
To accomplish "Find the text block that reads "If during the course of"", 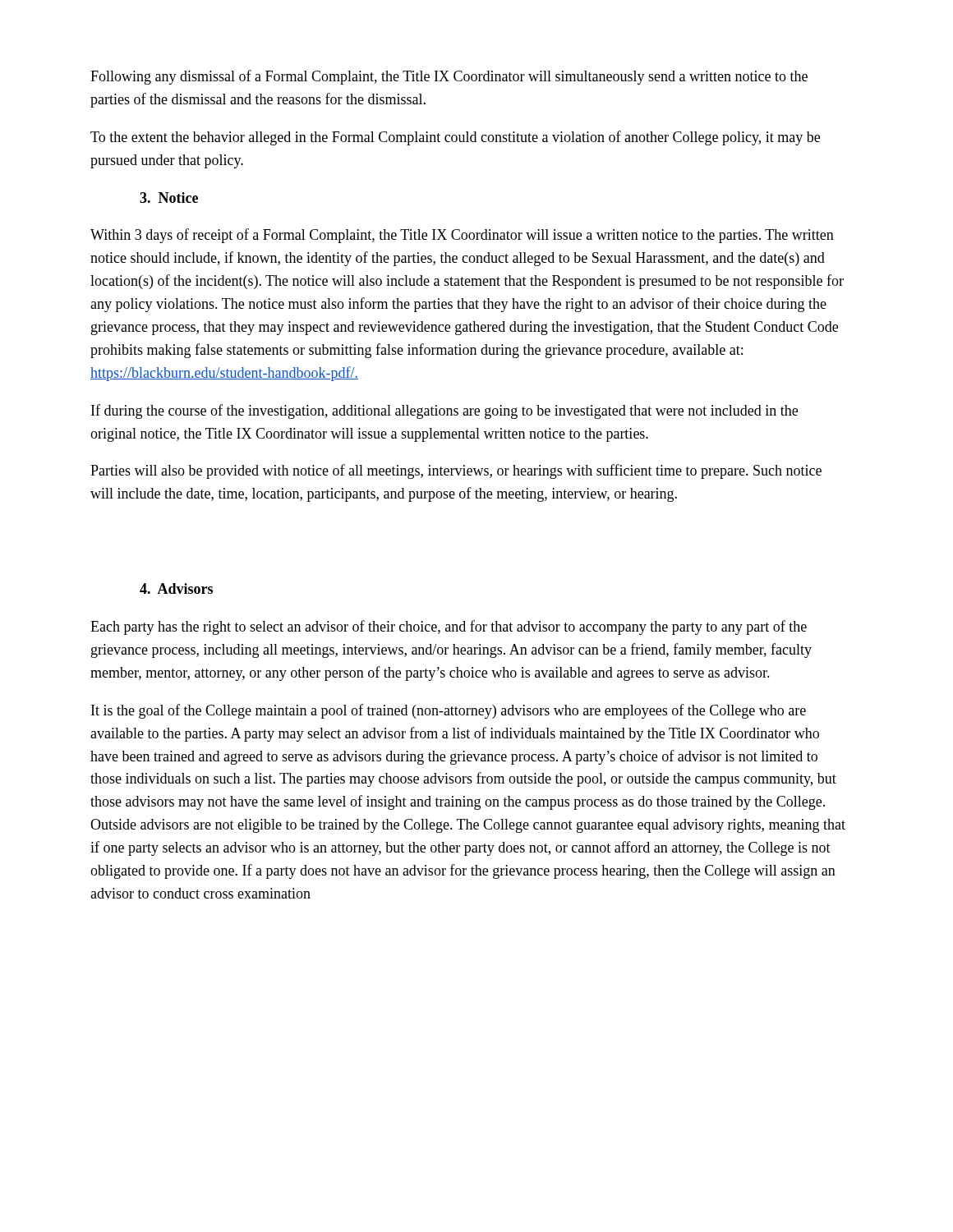I will tap(444, 422).
